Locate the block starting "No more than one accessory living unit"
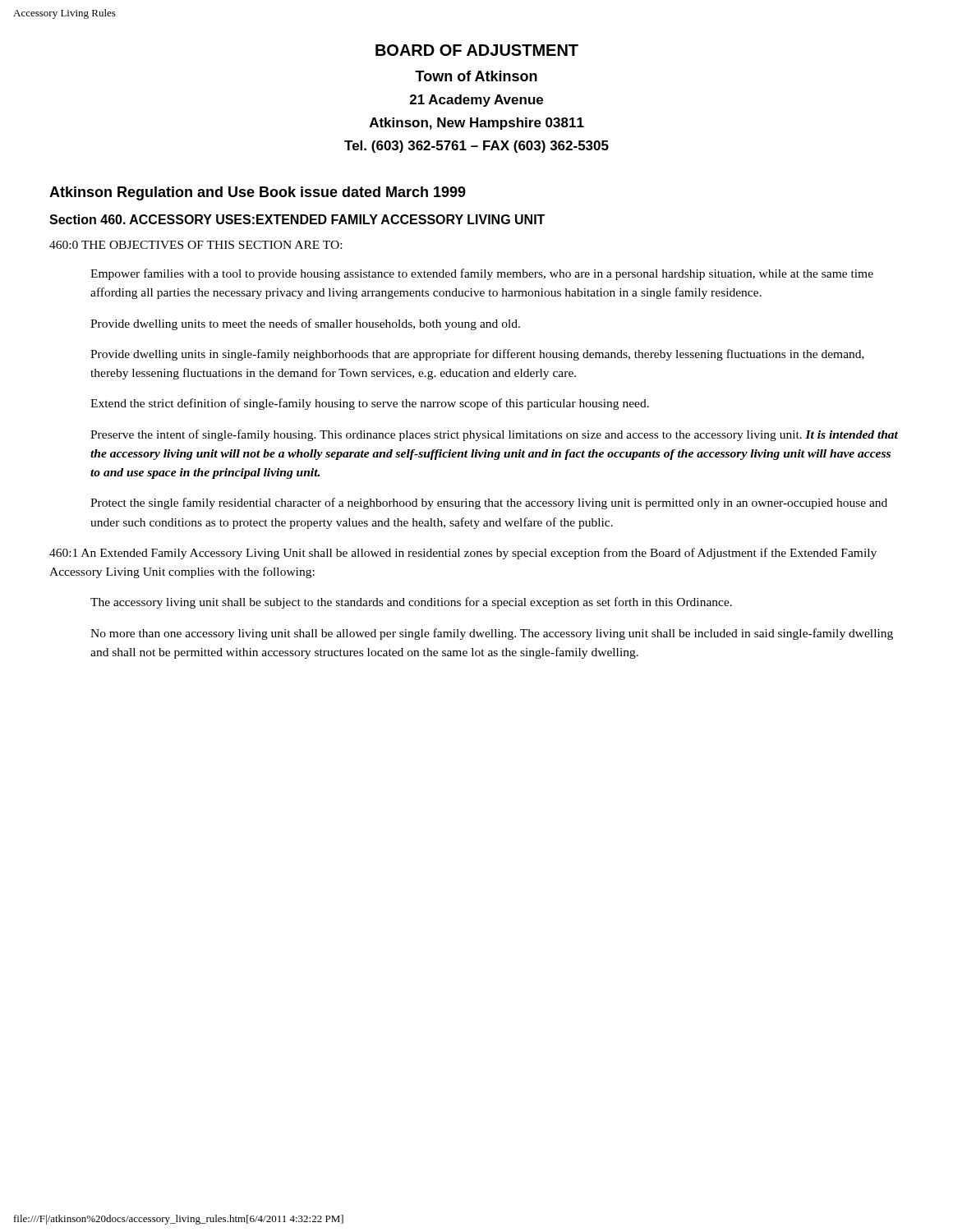This screenshot has width=953, height=1232. coord(492,642)
